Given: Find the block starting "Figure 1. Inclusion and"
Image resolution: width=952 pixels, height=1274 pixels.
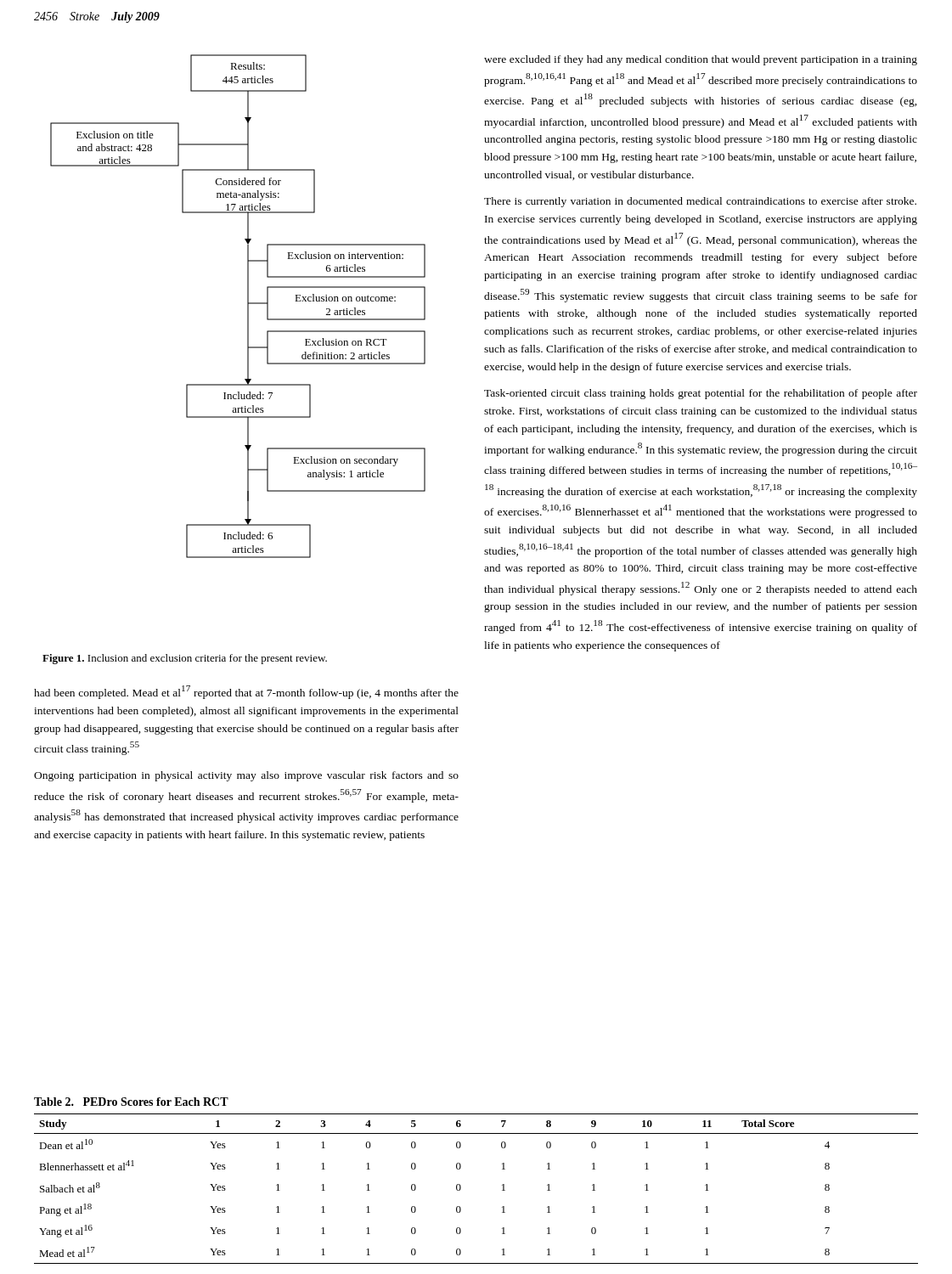Looking at the screenshot, I should (185, 658).
